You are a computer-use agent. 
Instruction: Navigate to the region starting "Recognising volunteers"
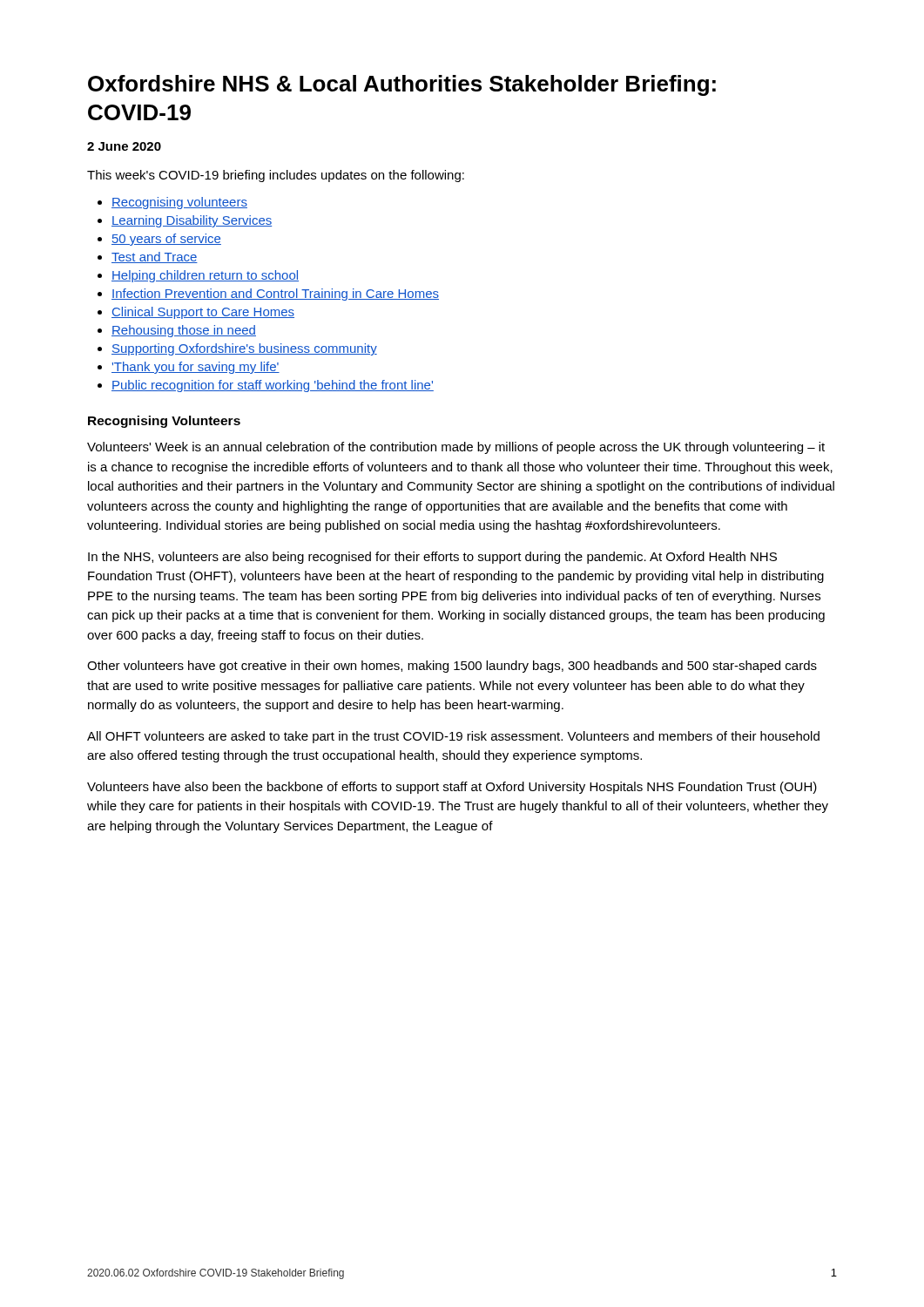pos(179,202)
